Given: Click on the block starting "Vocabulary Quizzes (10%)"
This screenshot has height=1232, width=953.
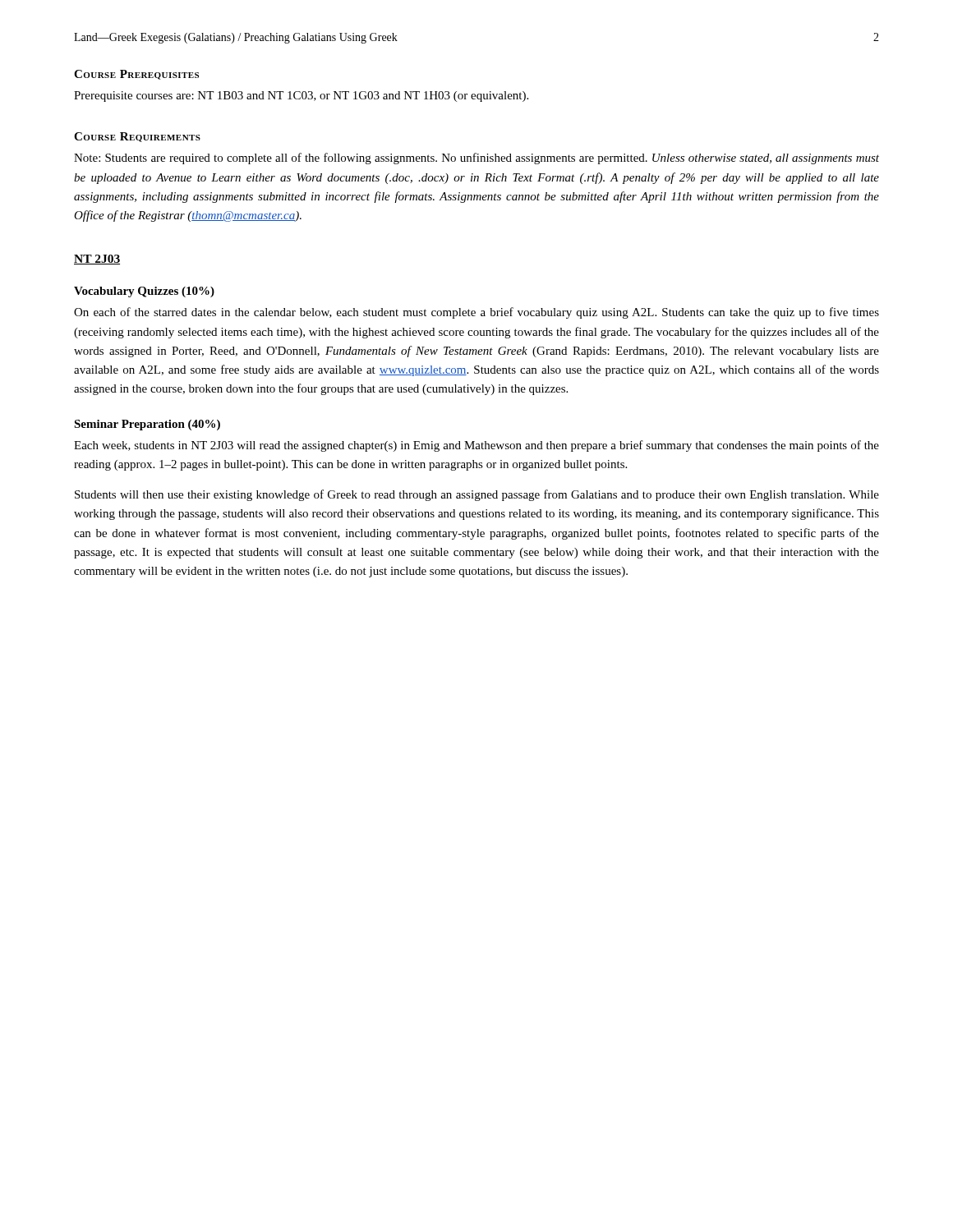Looking at the screenshot, I should point(144,291).
